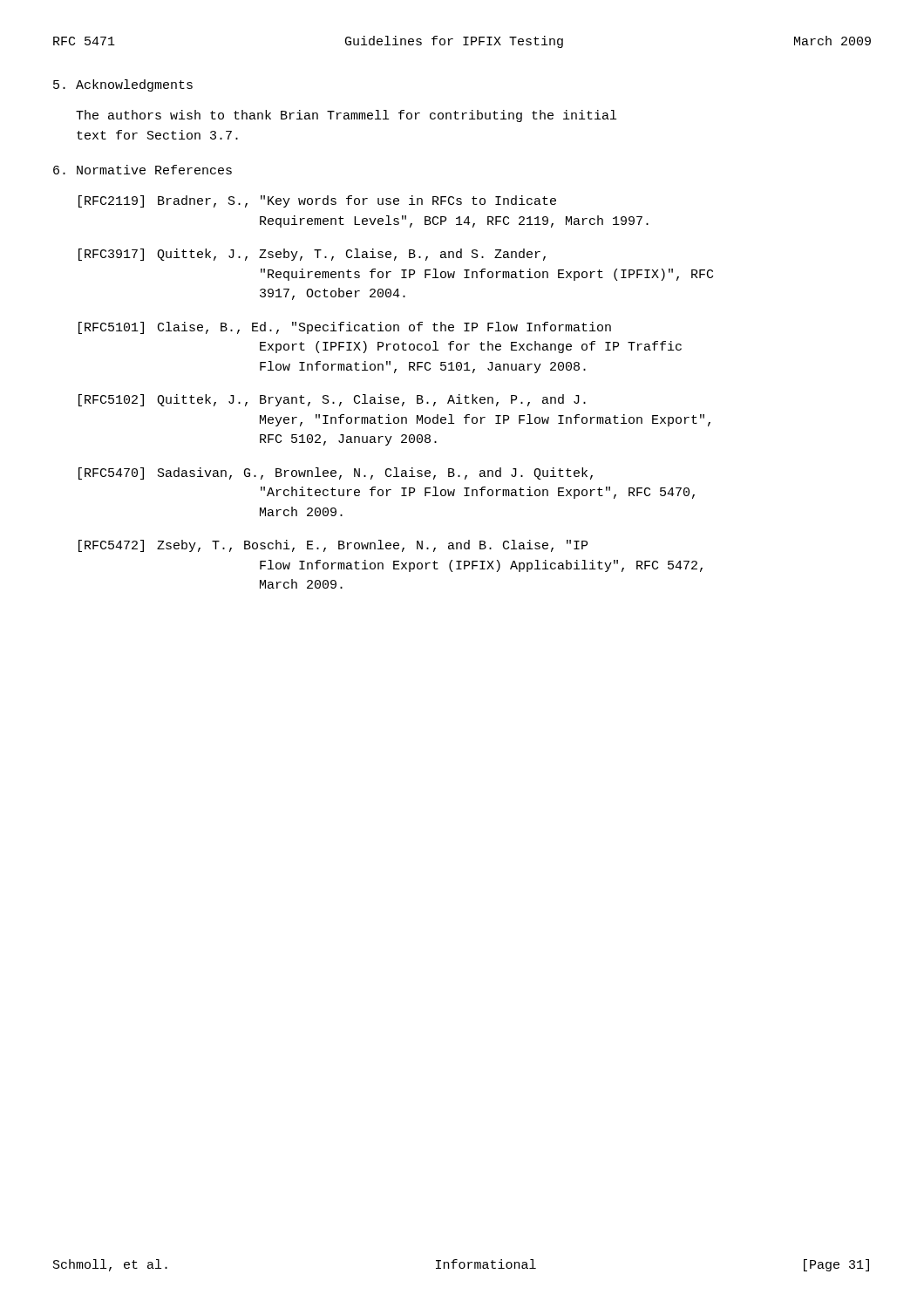Screen dimensions: 1308x924
Task: Select the list item with the text "[RFC2119] Bradner, S.,"
Action: [462, 212]
